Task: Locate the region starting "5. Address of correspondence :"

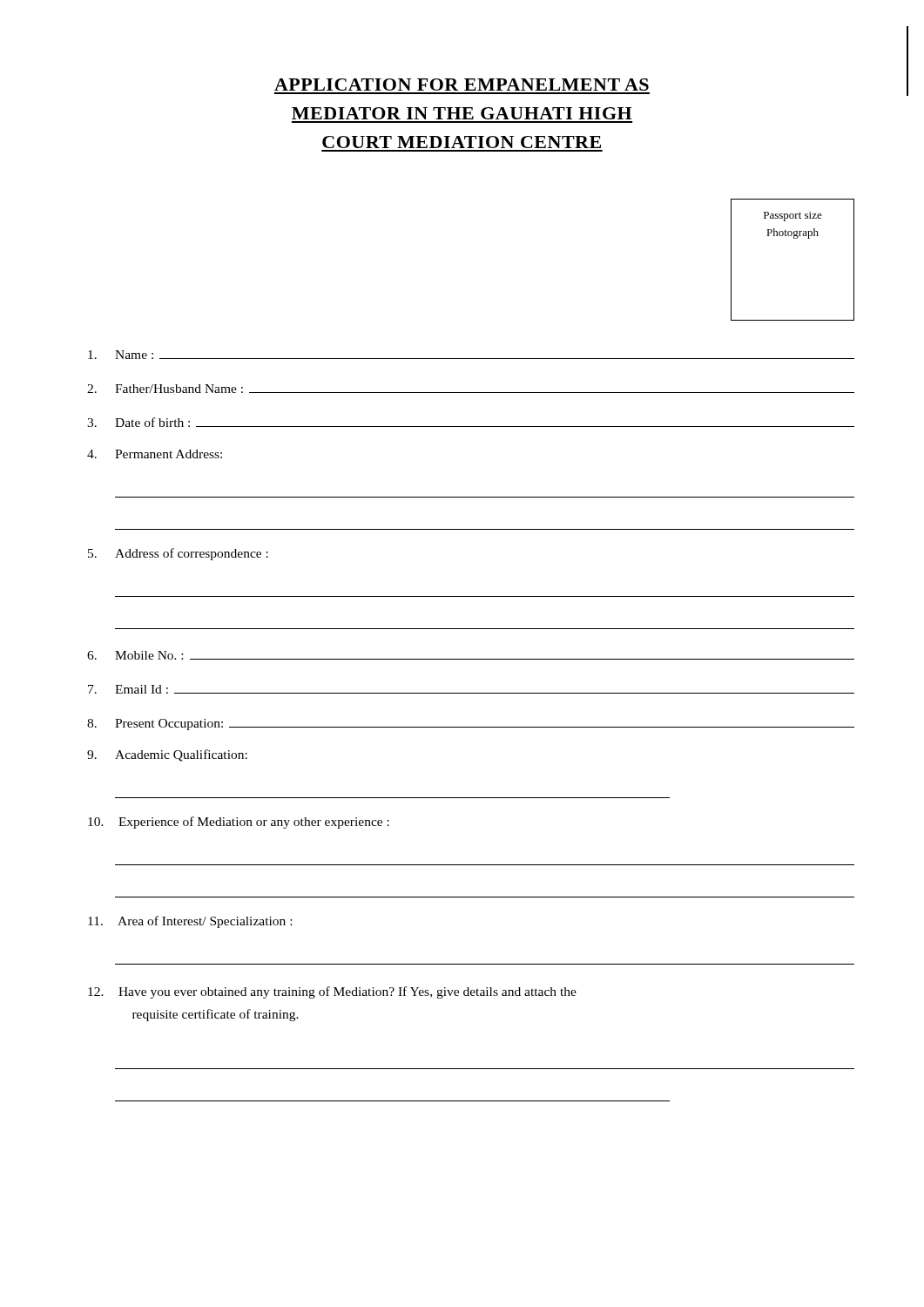Action: [471, 587]
